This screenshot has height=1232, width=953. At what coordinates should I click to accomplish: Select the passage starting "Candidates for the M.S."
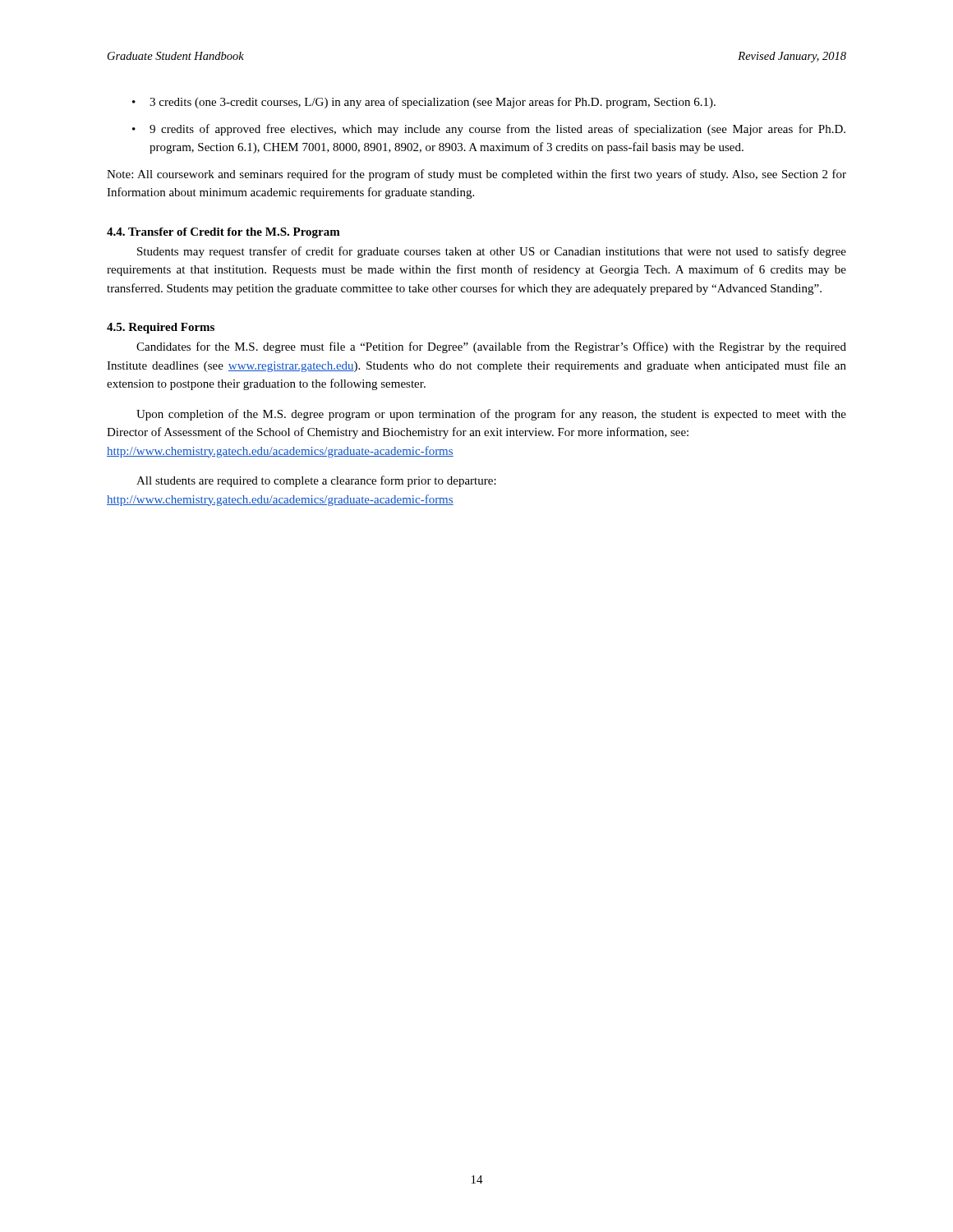tap(476, 365)
